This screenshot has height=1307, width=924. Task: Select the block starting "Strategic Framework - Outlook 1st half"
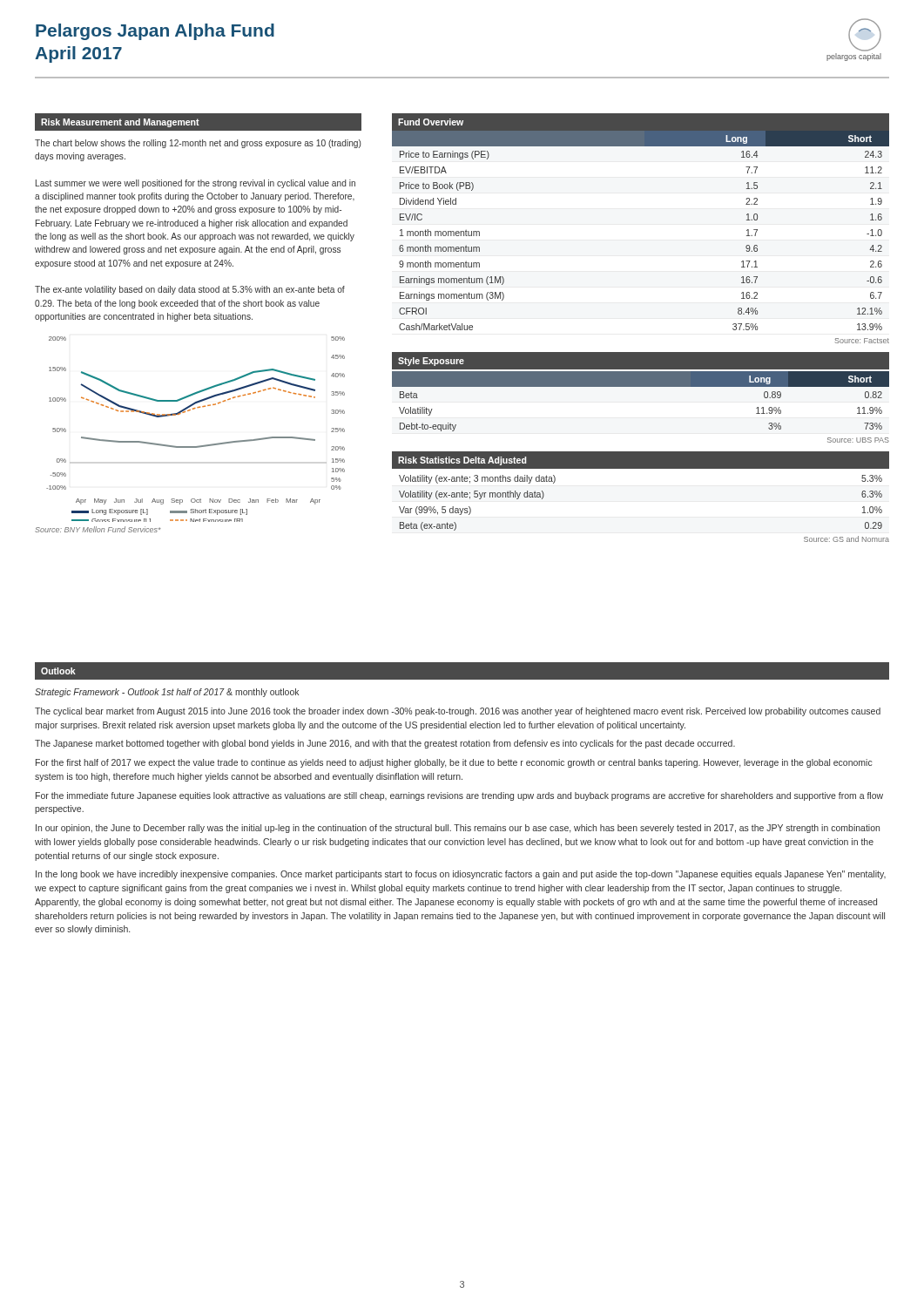[167, 692]
